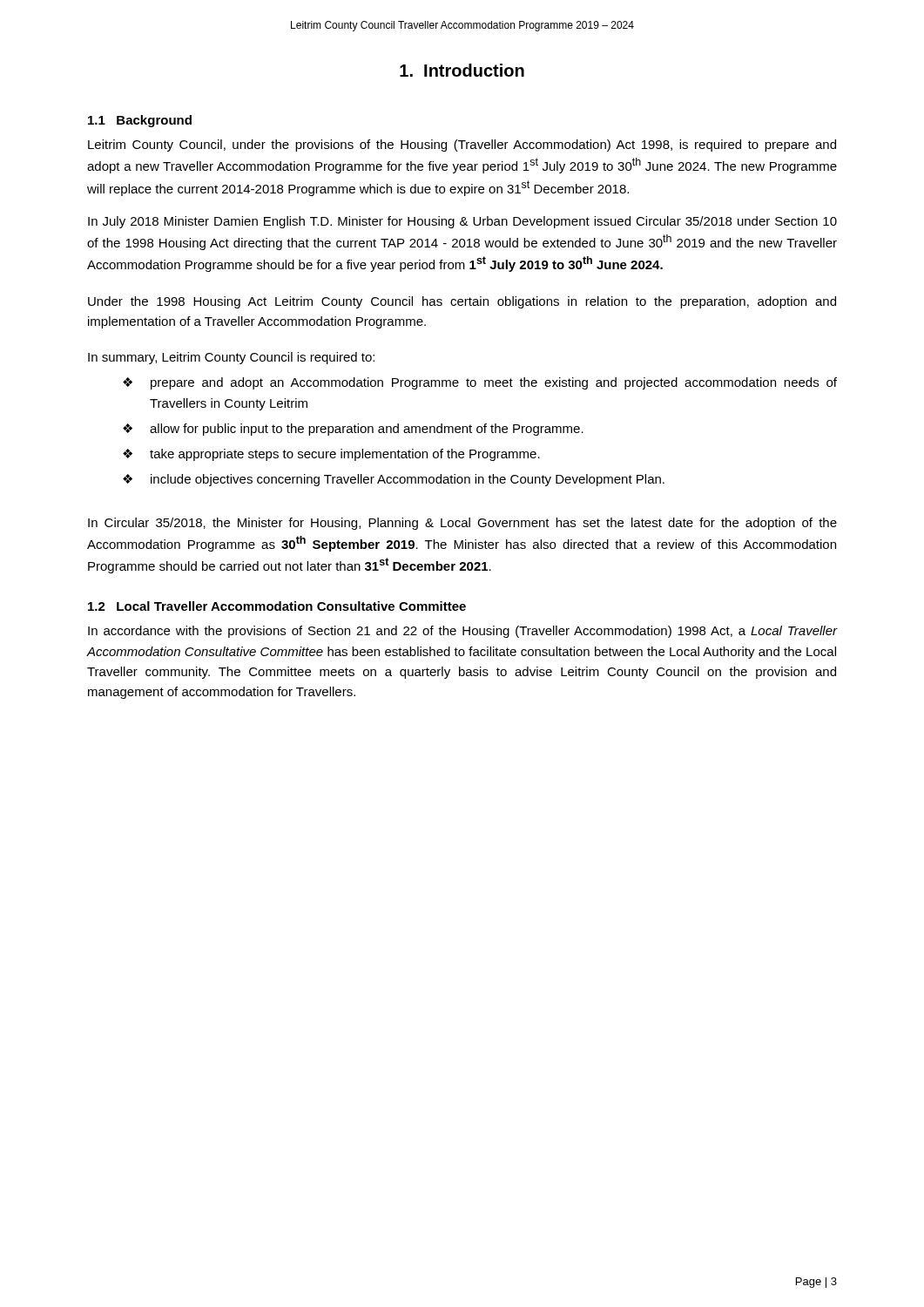Select the block starting "In accordance with the"
This screenshot has height=1307, width=924.
(x=462, y=661)
